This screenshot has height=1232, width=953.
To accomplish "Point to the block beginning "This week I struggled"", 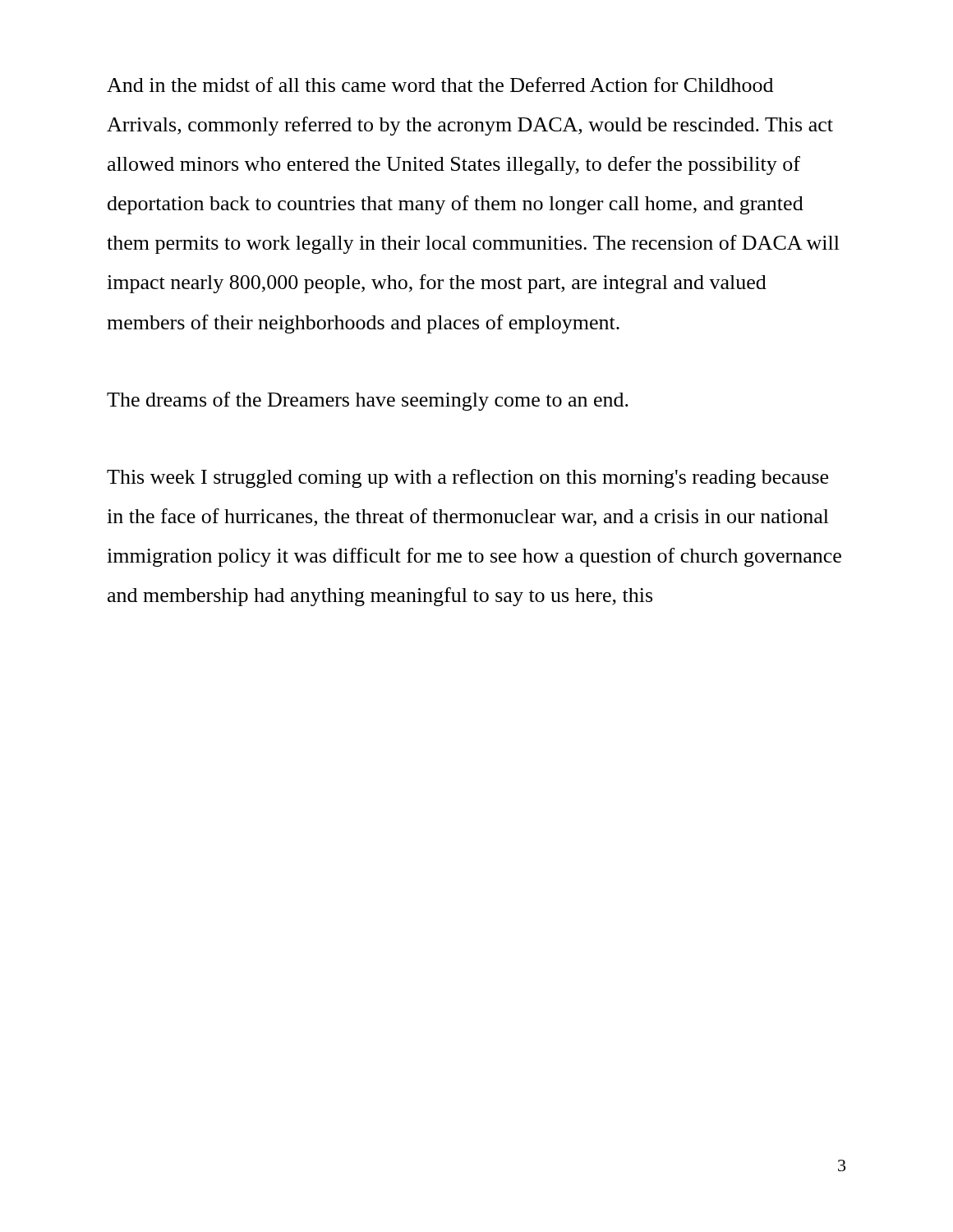I will [x=467, y=478].
